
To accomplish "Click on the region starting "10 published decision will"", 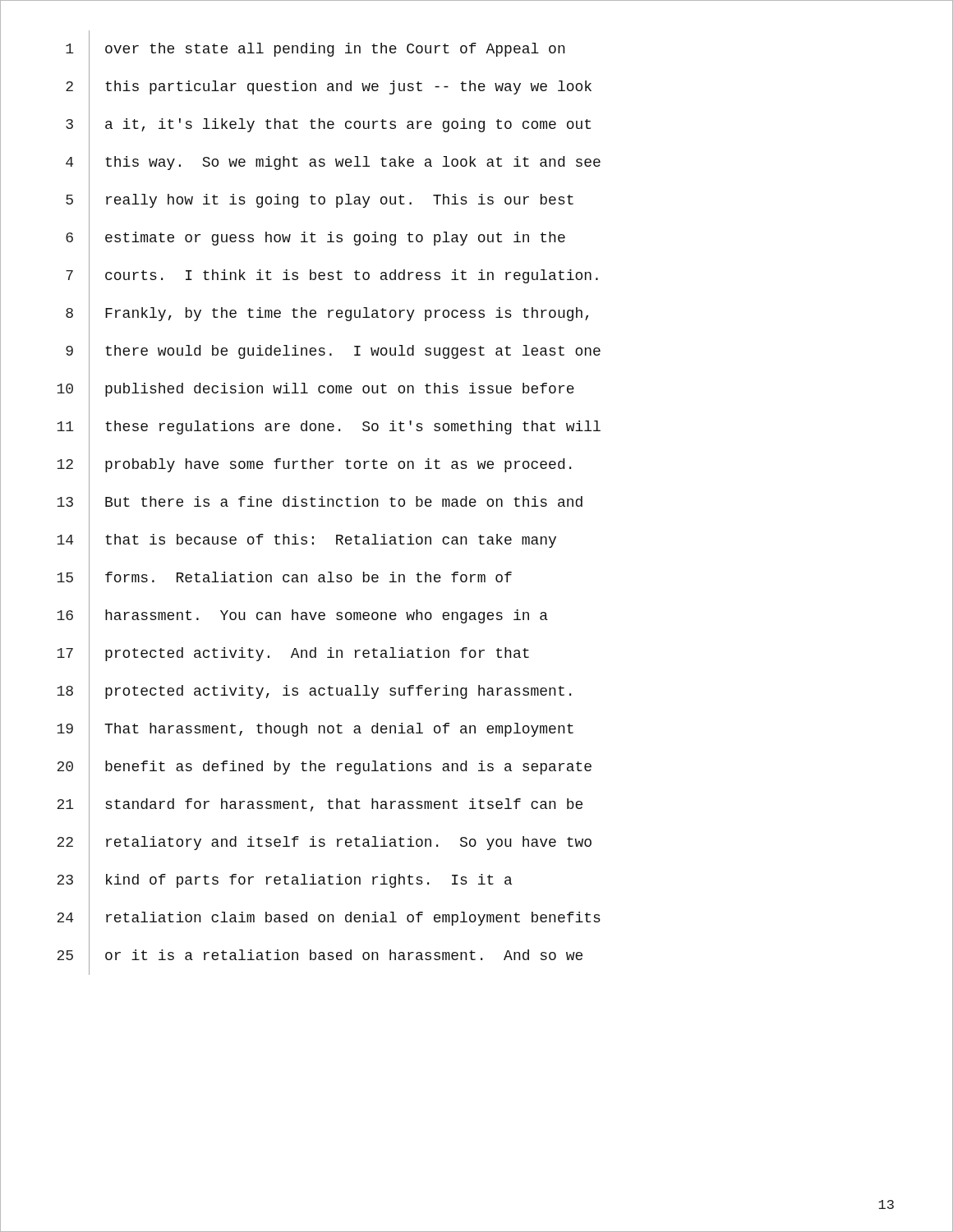I will pos(312,389).
